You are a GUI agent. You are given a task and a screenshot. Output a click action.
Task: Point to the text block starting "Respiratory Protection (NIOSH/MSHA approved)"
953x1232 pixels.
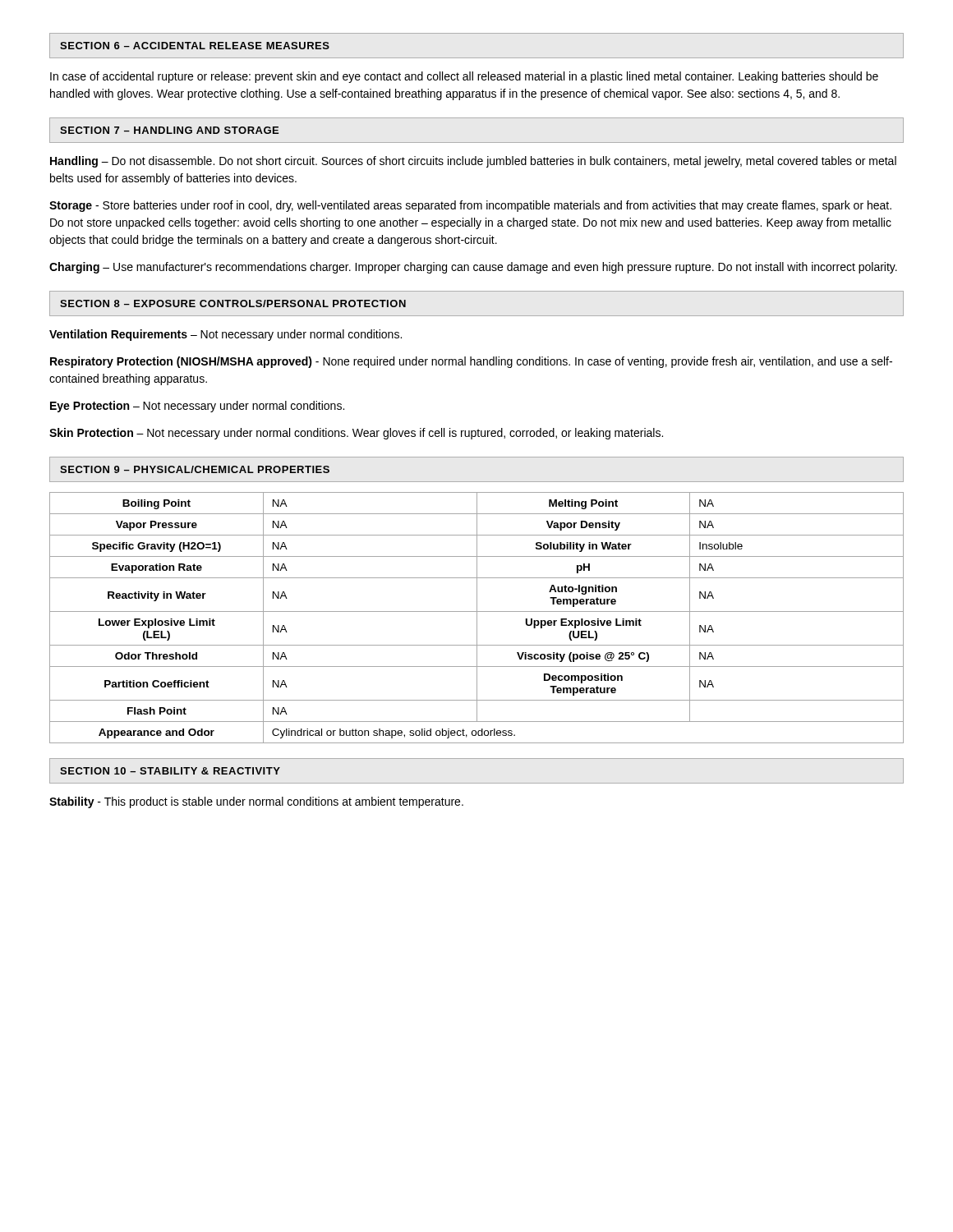[x=471, y=370]
